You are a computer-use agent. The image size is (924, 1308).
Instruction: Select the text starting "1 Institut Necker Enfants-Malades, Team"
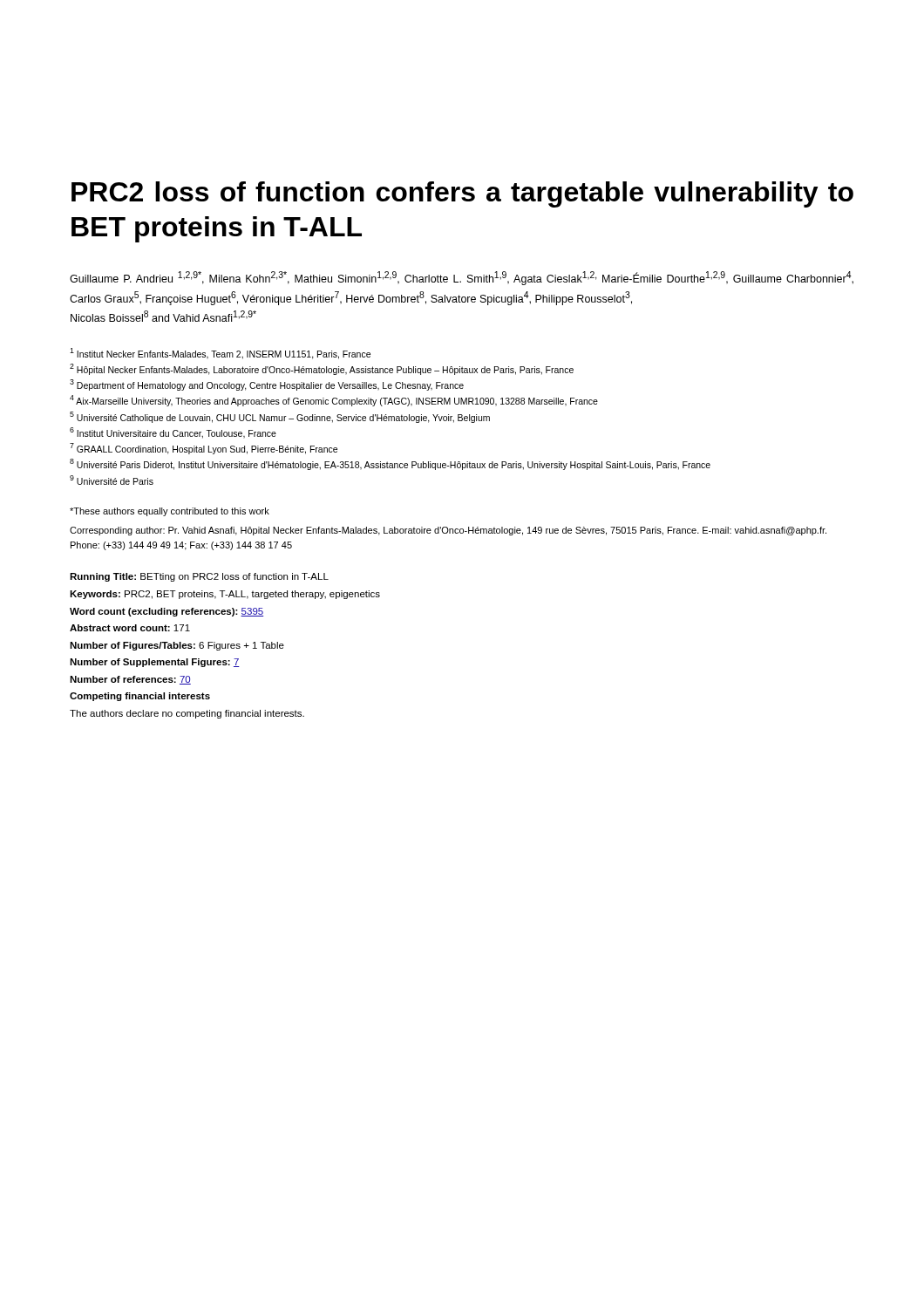click(x=462, y=417)
